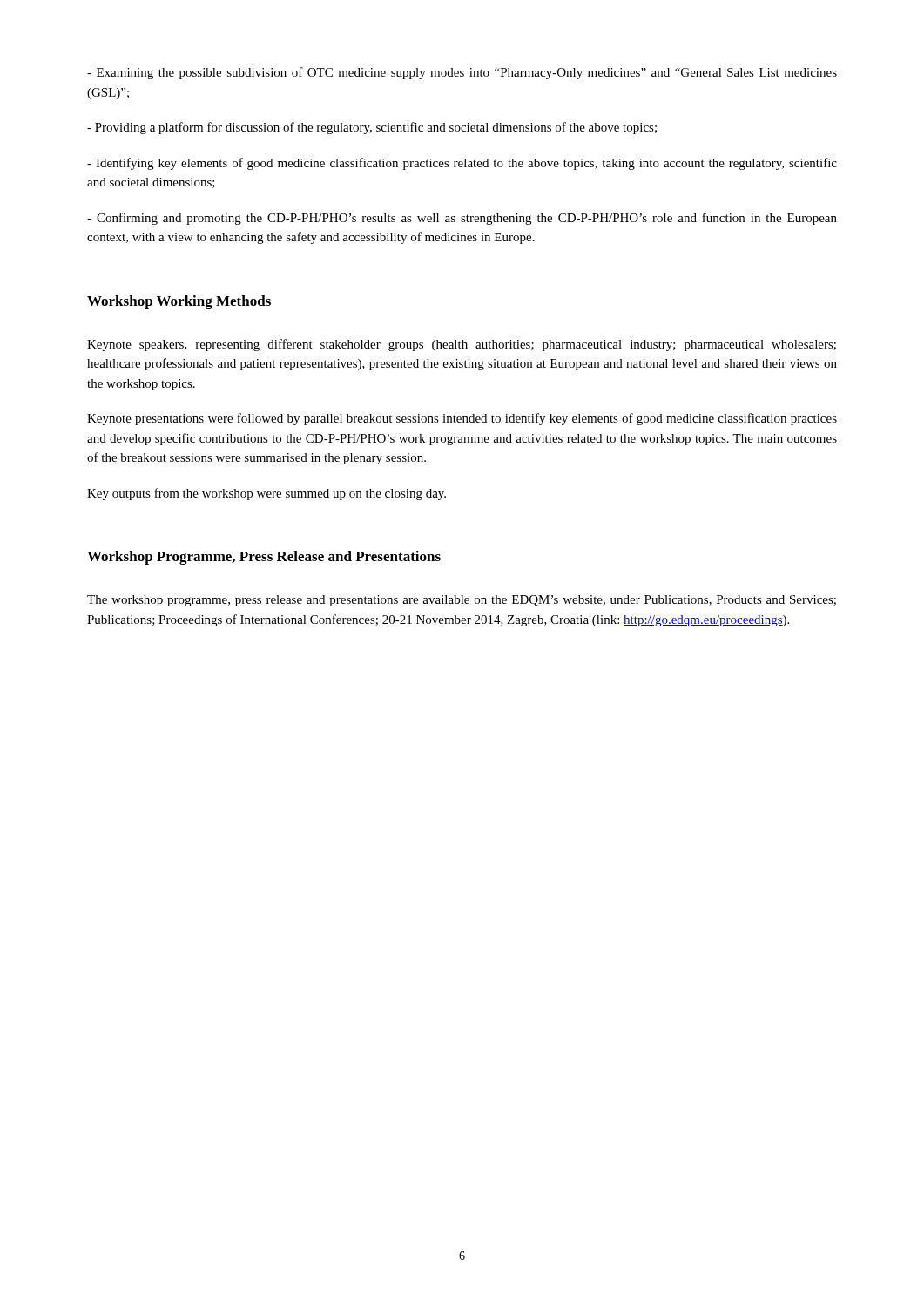Click on the element starting "Confirming and promoting the CD-P-PH/PHO’s results as well"
924x1307 pixels.
coord(462,227)
